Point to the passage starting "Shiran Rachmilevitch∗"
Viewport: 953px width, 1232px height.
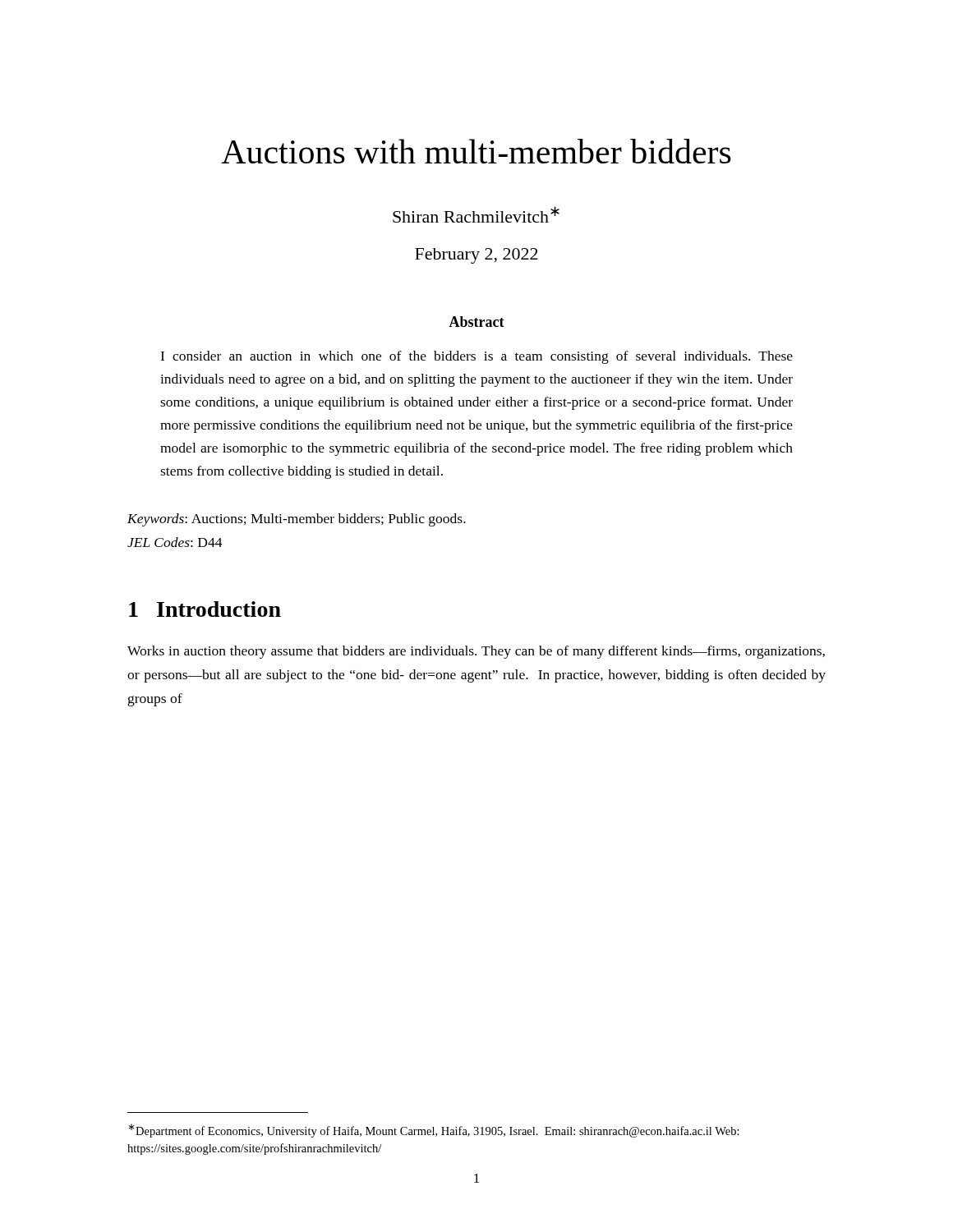476,215
